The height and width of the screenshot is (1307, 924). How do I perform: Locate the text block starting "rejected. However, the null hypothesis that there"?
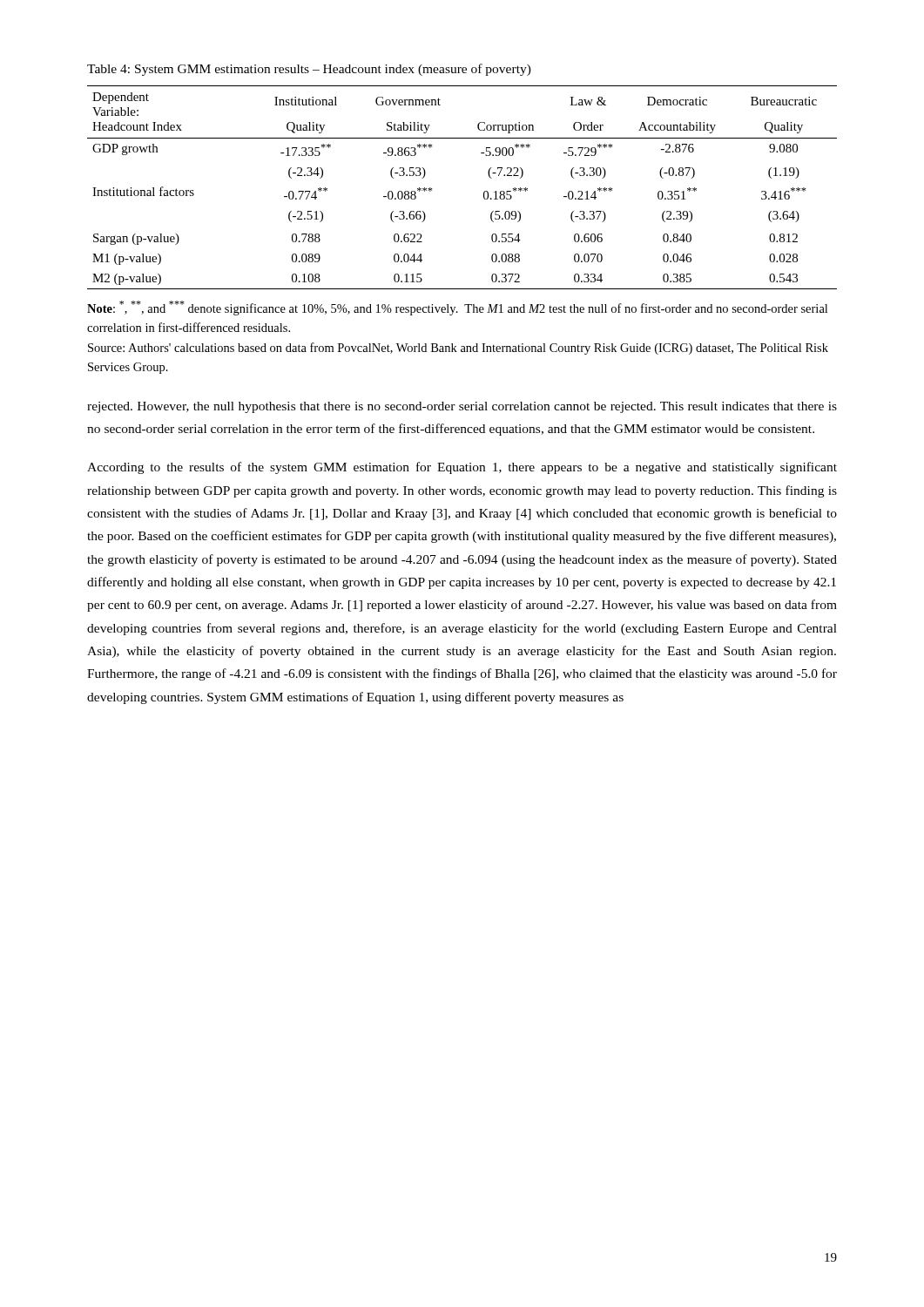tap(462, 417)
